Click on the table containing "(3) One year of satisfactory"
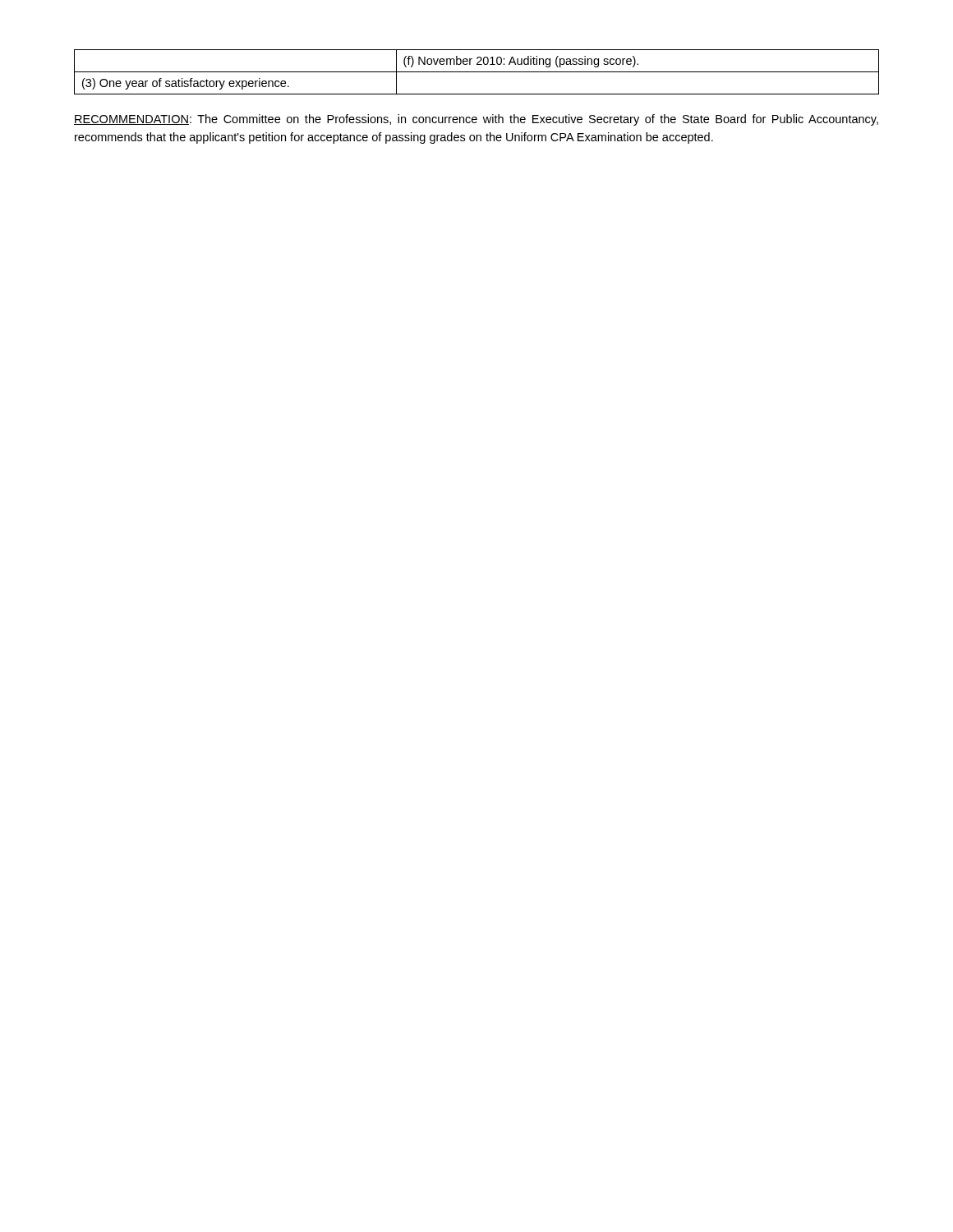Screen dimensions: 1232x953 click(x=476, y=72)
